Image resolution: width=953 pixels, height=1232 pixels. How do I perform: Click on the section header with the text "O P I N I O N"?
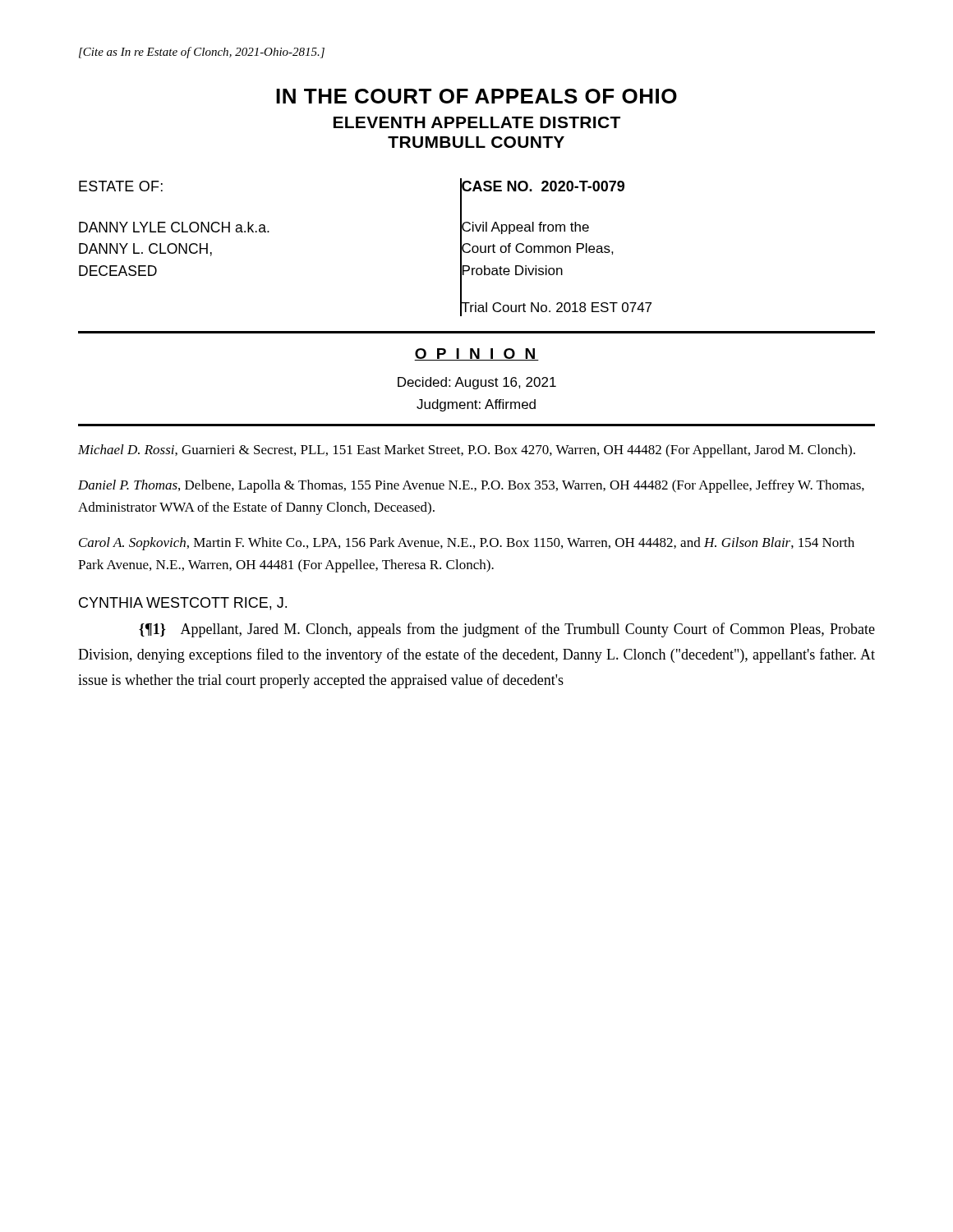coord(476,354)
